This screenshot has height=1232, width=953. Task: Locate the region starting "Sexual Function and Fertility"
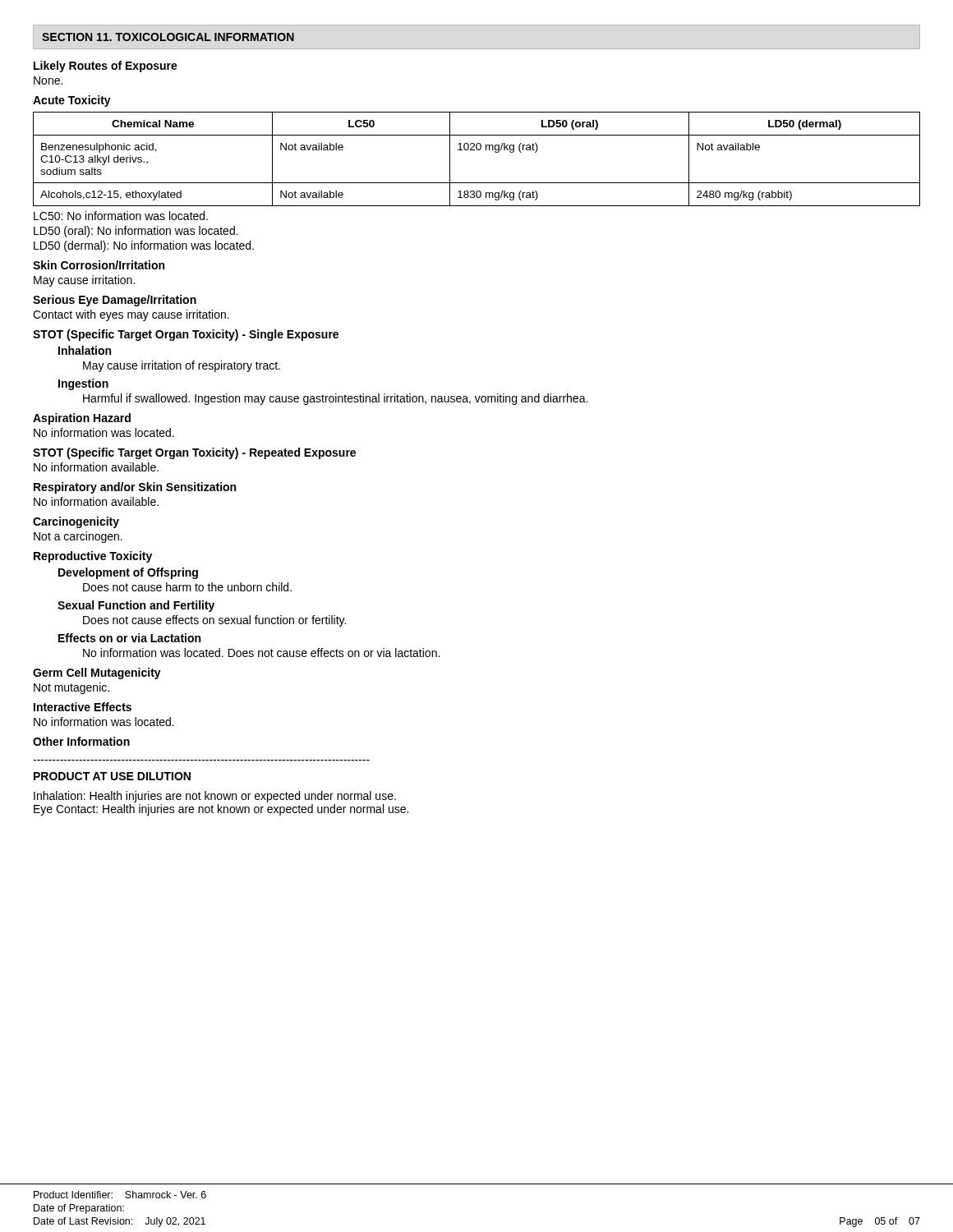[x=136, y=605]
